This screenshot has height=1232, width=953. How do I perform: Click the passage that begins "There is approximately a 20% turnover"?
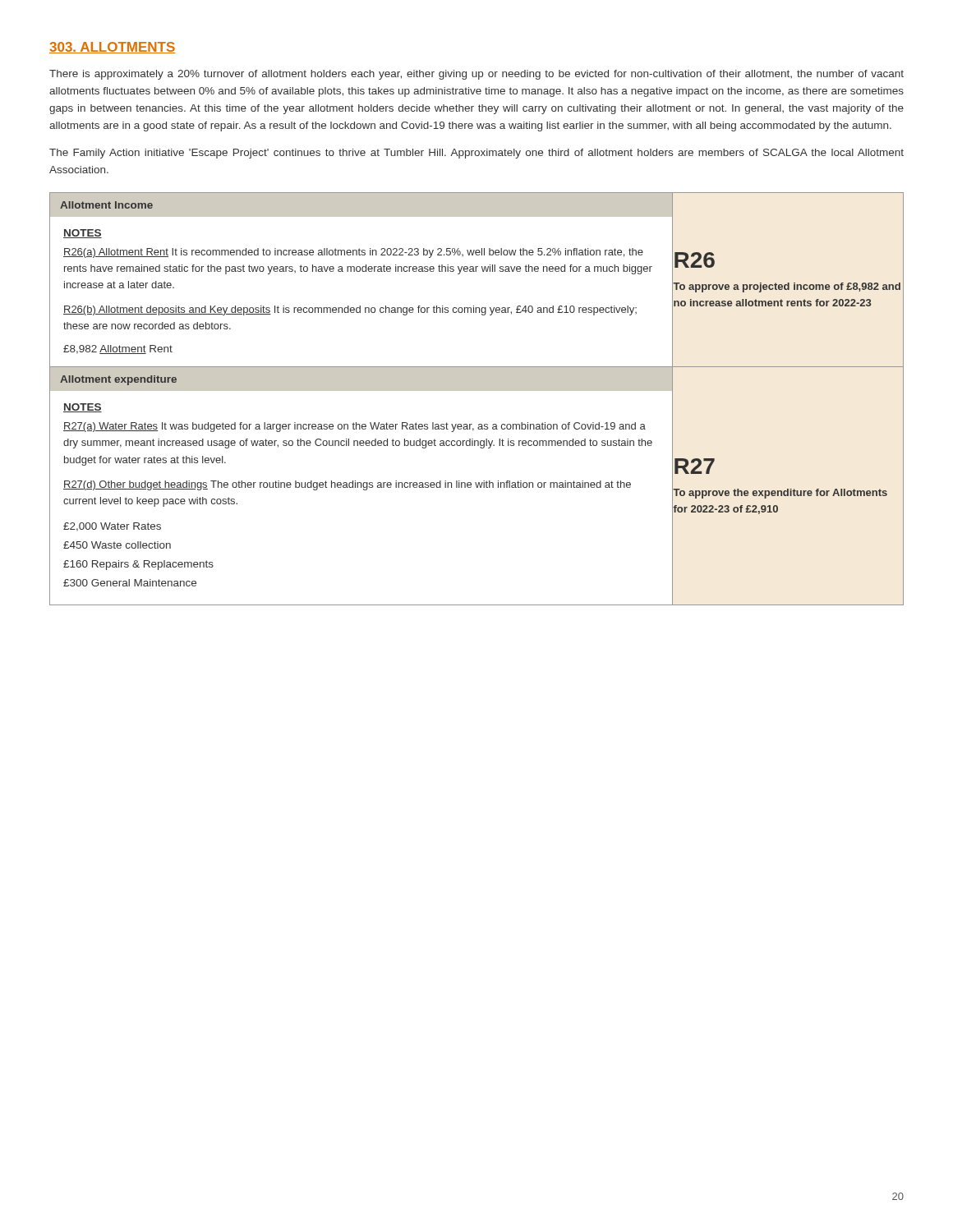(476, 99)
